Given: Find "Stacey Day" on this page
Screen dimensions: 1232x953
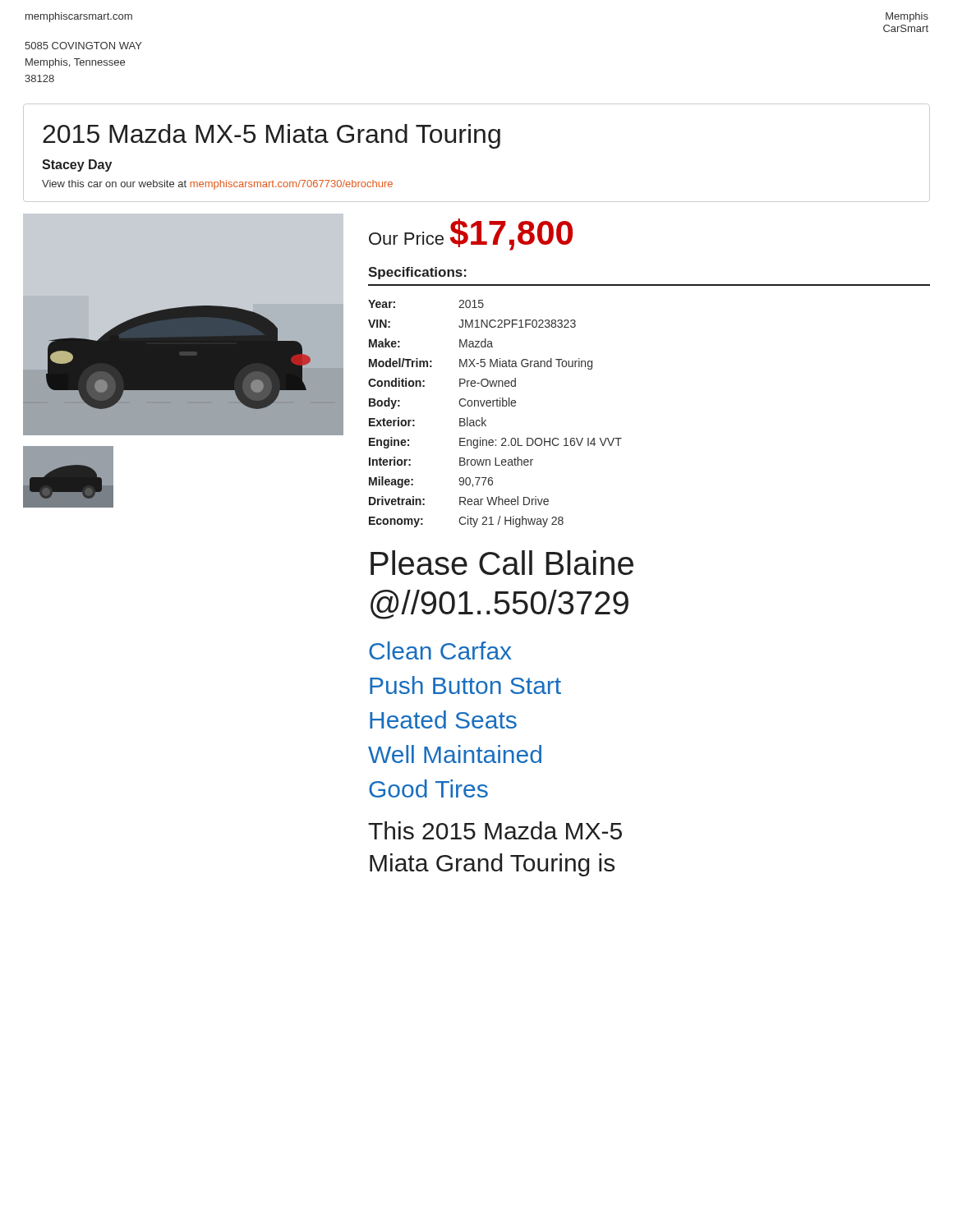Looking at the screenshot, I should pos(77,165).
